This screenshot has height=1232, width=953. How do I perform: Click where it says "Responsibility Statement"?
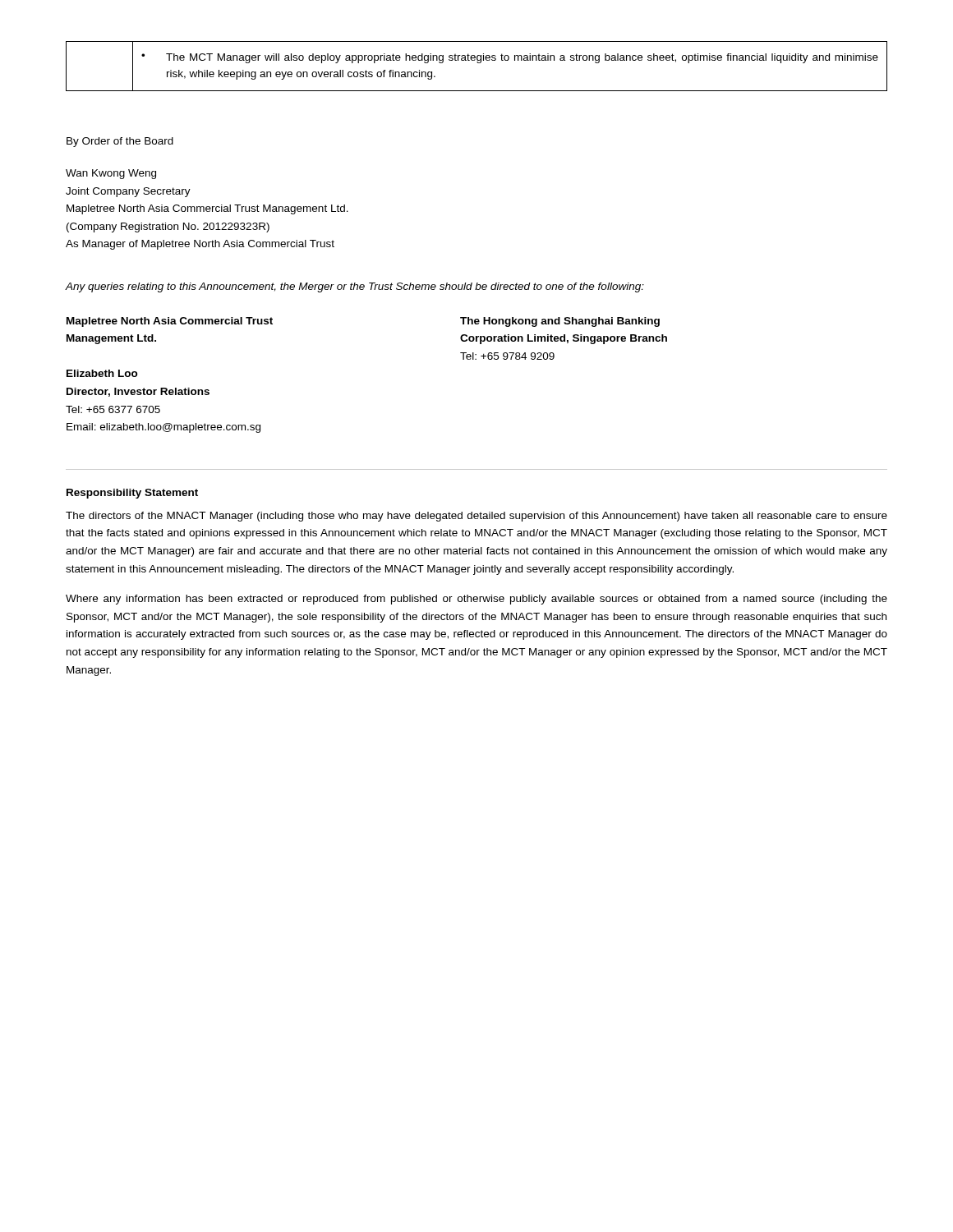132,494
